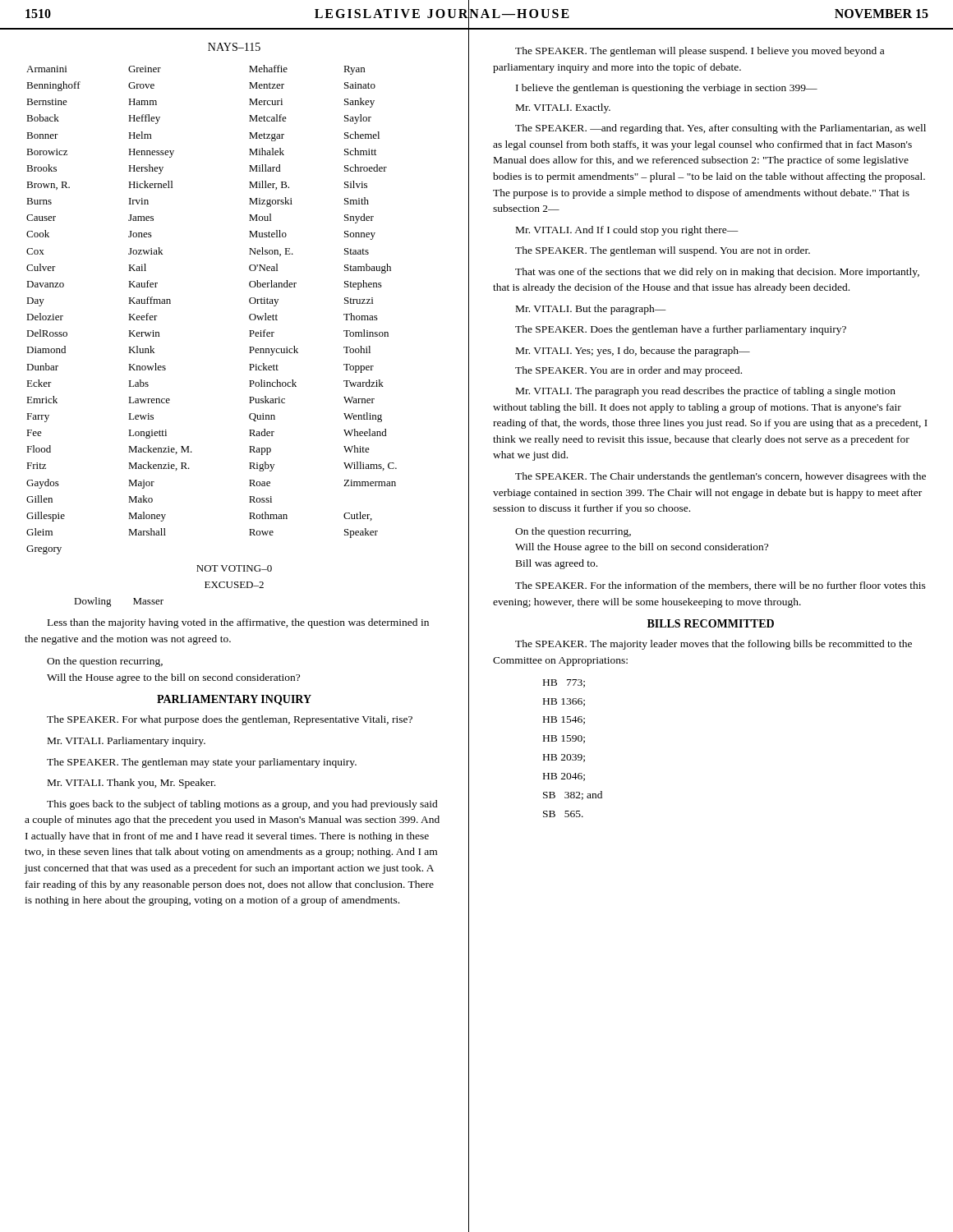Locate the text block that says "The SPEAKER. The gentleman may state your parliamentary"
953x1232 pixels.
pyautogui.click(x=202, y=761)
